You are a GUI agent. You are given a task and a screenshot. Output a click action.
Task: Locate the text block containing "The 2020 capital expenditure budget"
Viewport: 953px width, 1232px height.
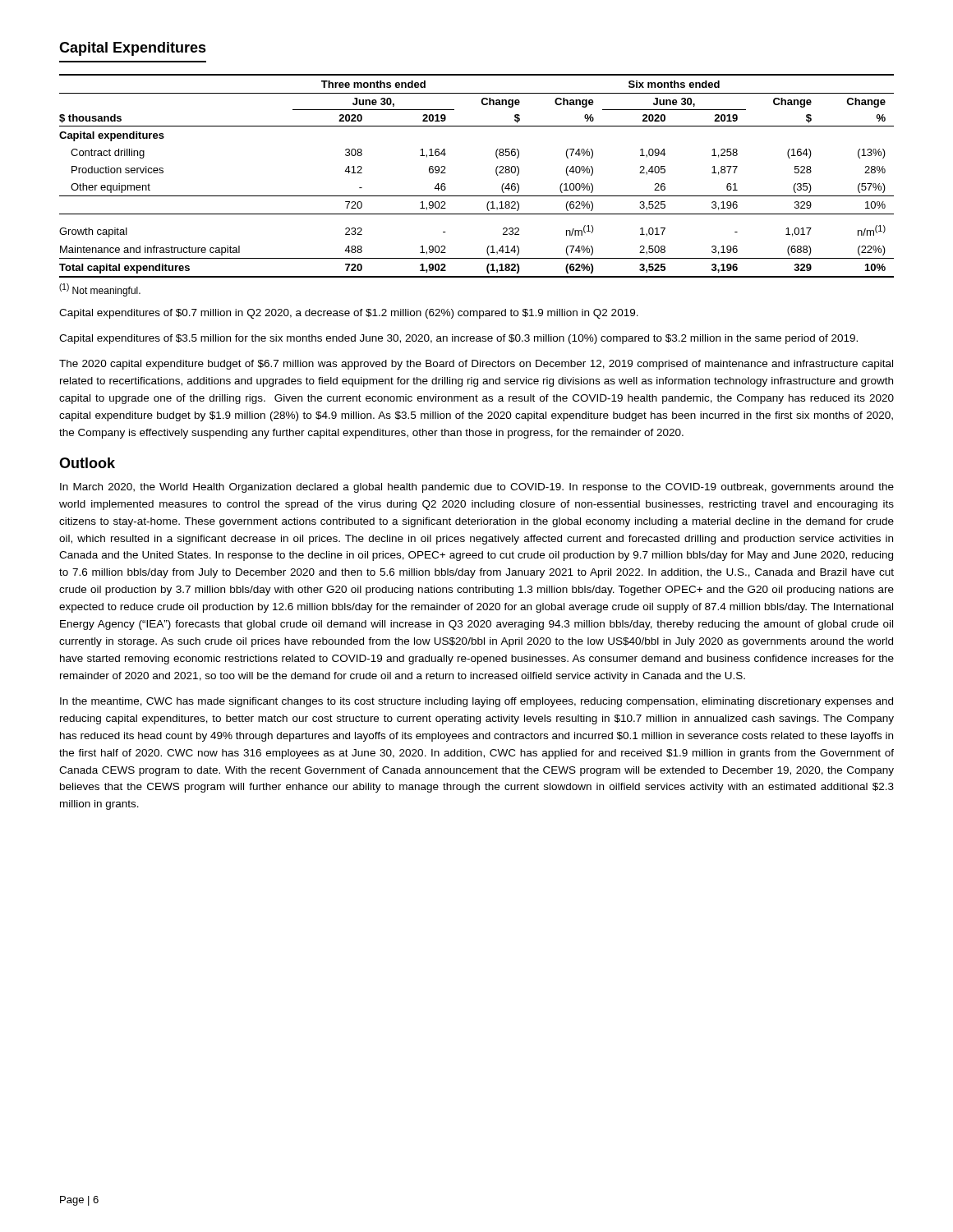pyautogui.click(x=476, y=398)
